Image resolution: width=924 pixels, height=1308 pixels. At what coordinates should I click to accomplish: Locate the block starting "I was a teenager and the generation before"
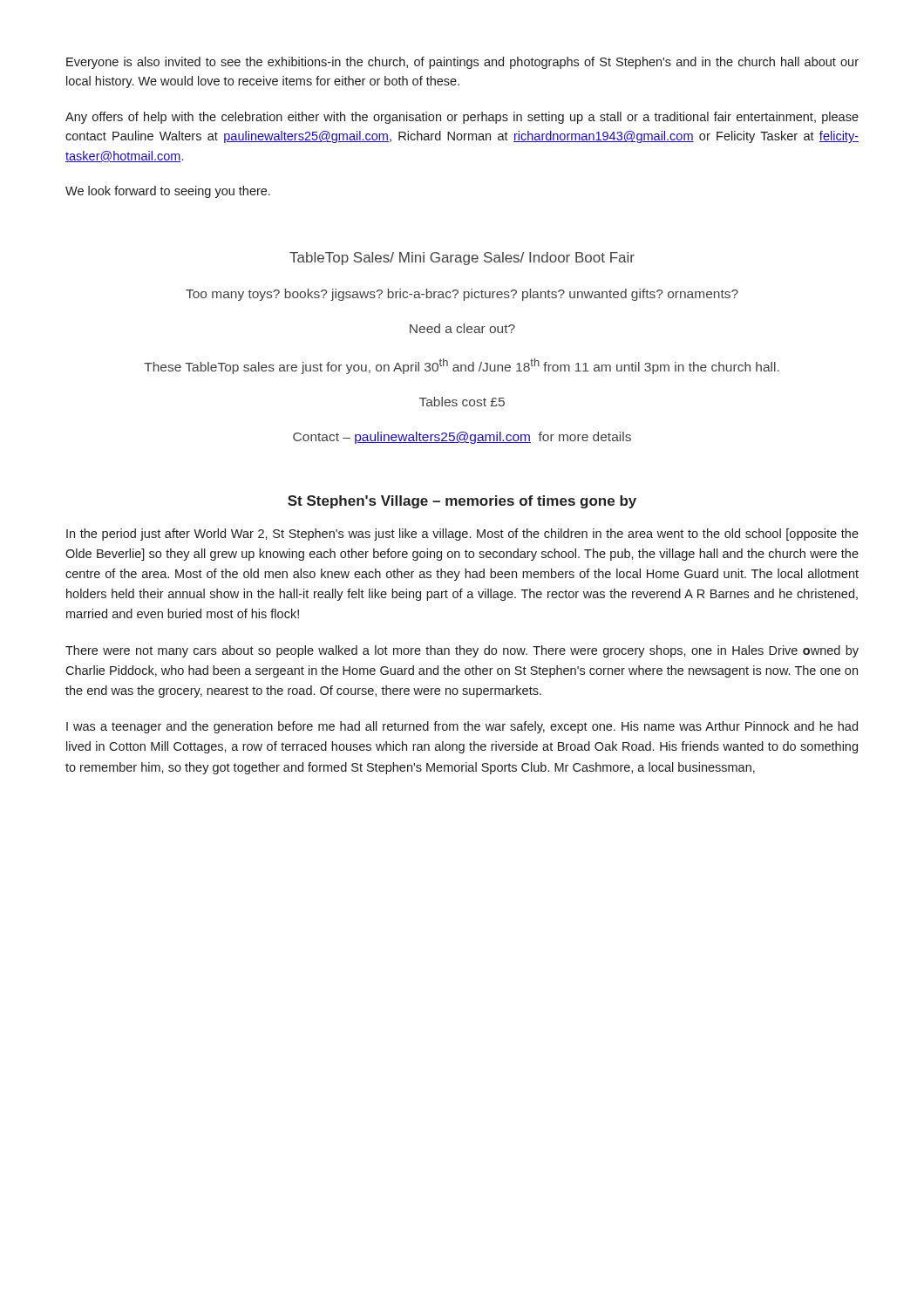click(462, 747)
